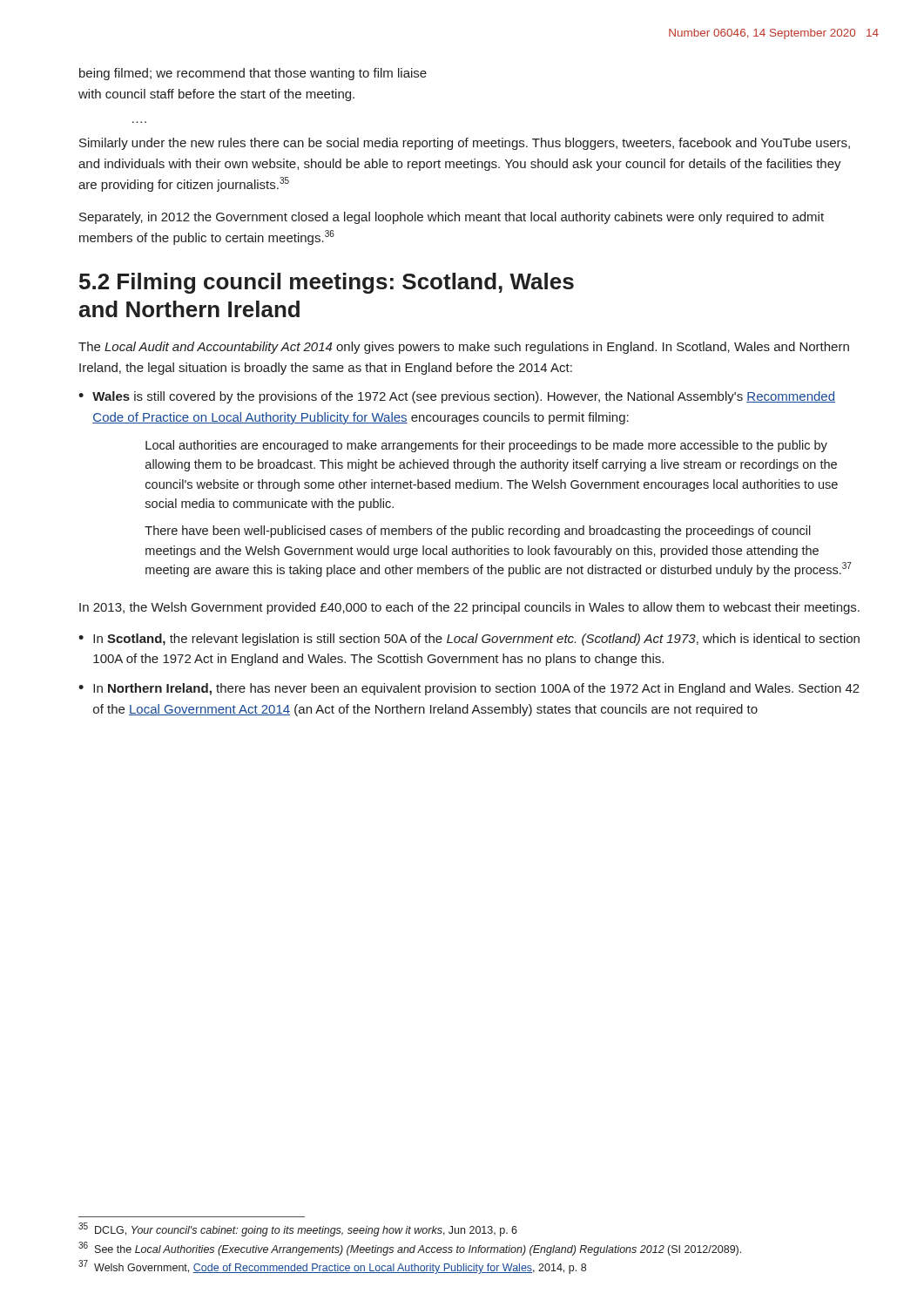Select the text starting "37 Welsh Government, Code of Recommended Practice"

(x=333, y=1267)
